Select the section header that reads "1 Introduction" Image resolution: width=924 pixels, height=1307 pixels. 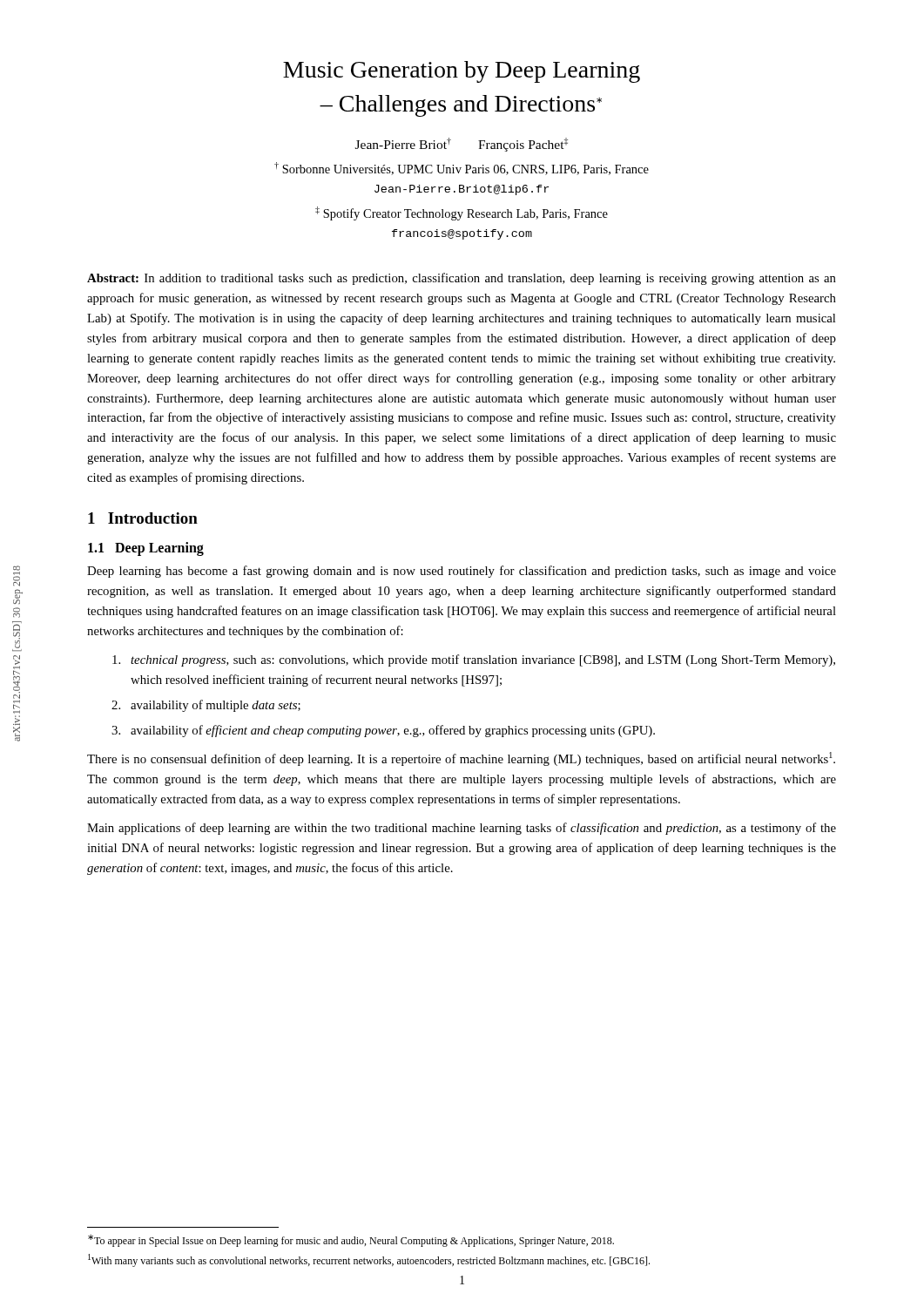142,518
